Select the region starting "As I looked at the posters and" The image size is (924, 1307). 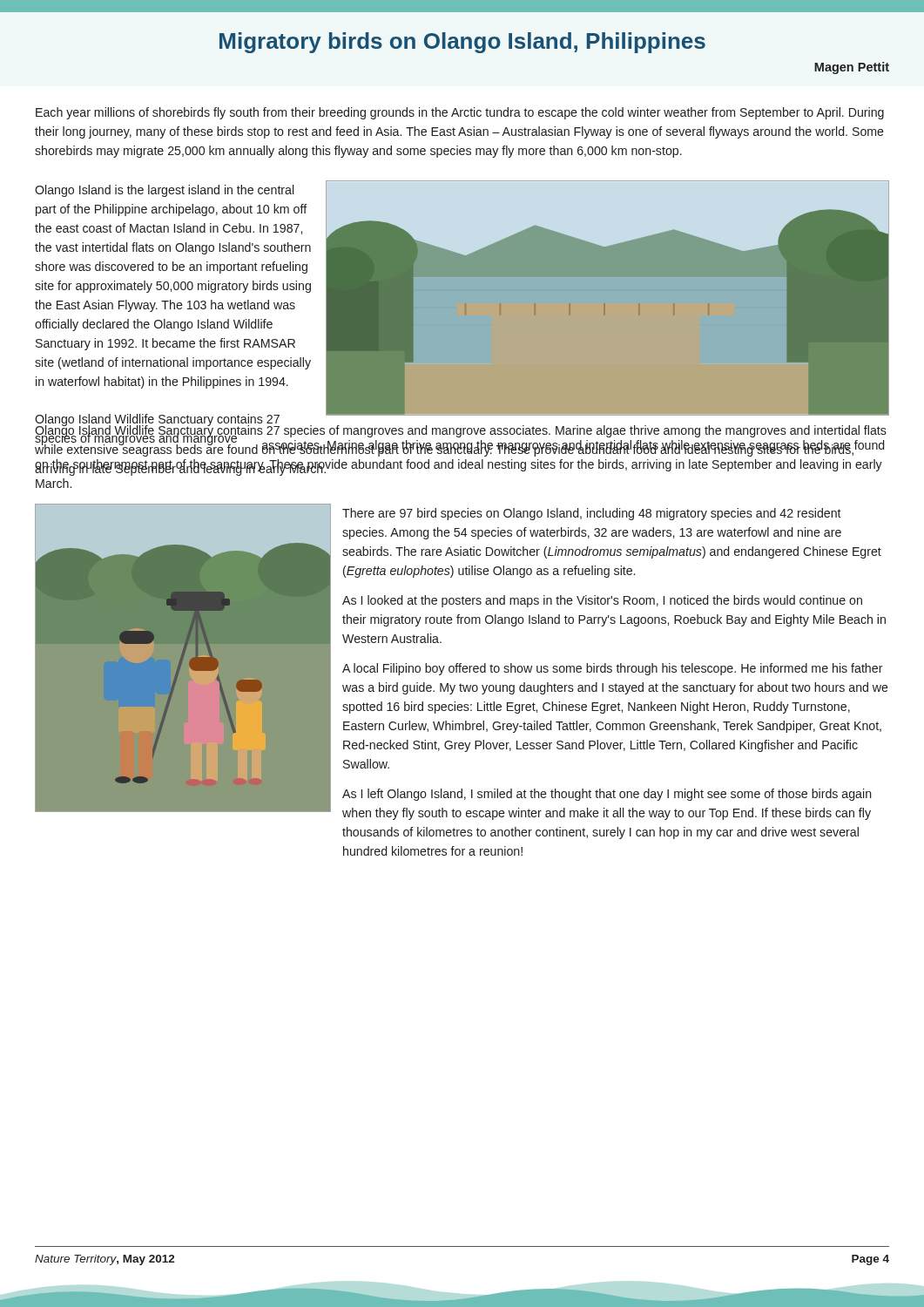(614, 620)
